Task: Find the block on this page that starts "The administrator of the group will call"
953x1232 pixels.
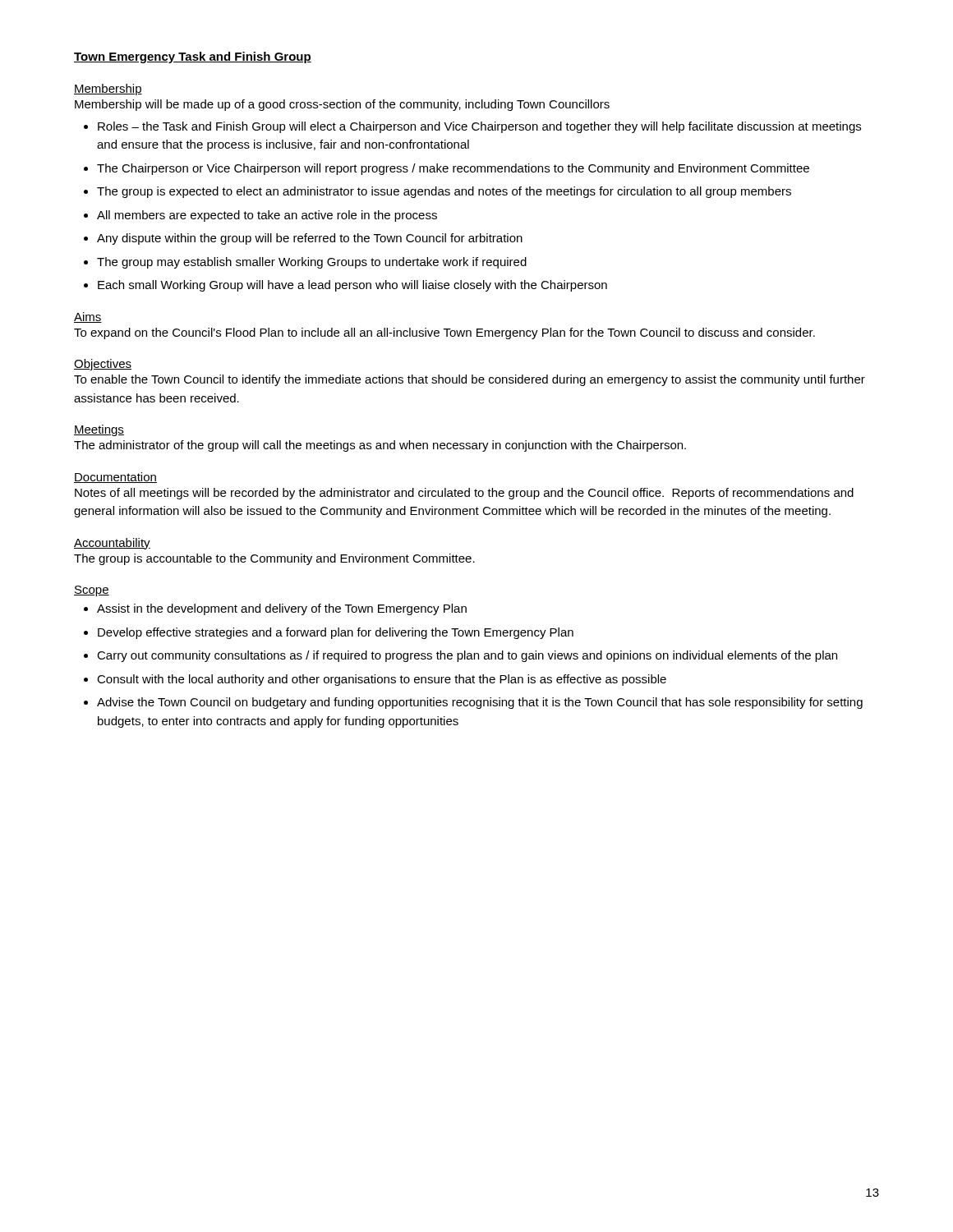Action: [x=380, y=445]
